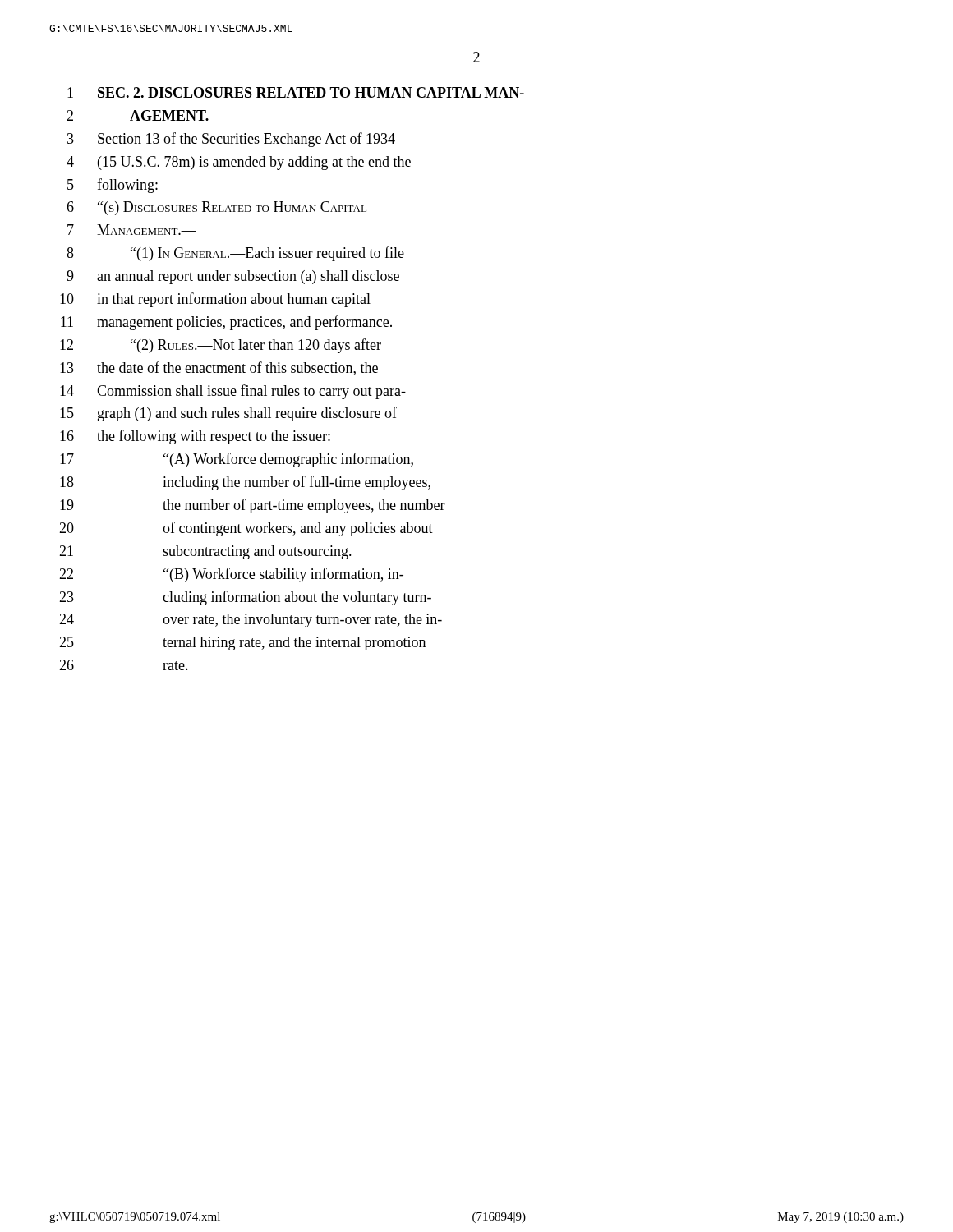Image resolution: width=953 pixels, height=1232 pixels.
Task: Find the list item that says "3 Section 13 of the"
Action: [x=231, y=140]
